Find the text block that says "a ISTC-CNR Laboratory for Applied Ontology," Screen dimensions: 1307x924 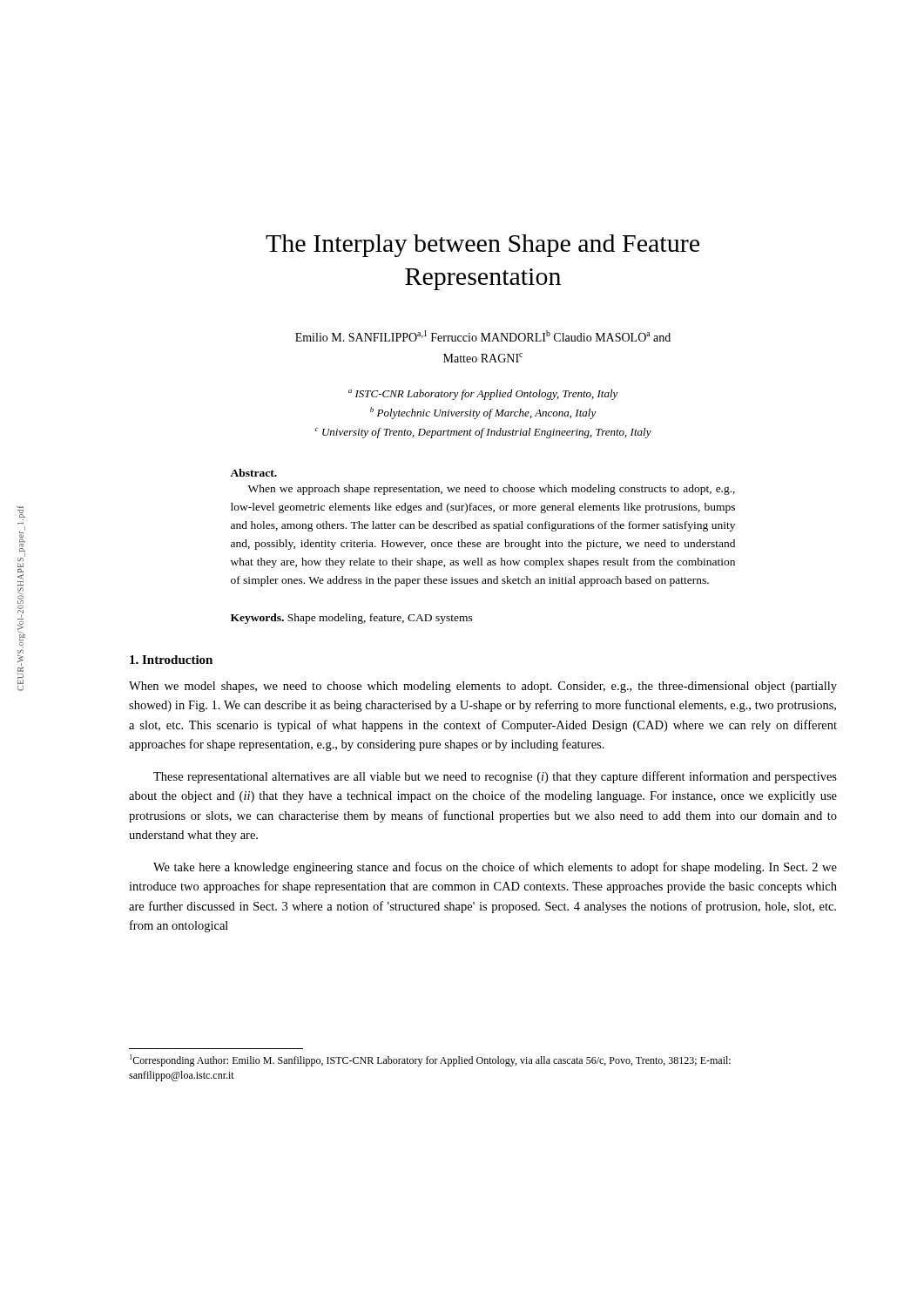click(x=483, y=412)
